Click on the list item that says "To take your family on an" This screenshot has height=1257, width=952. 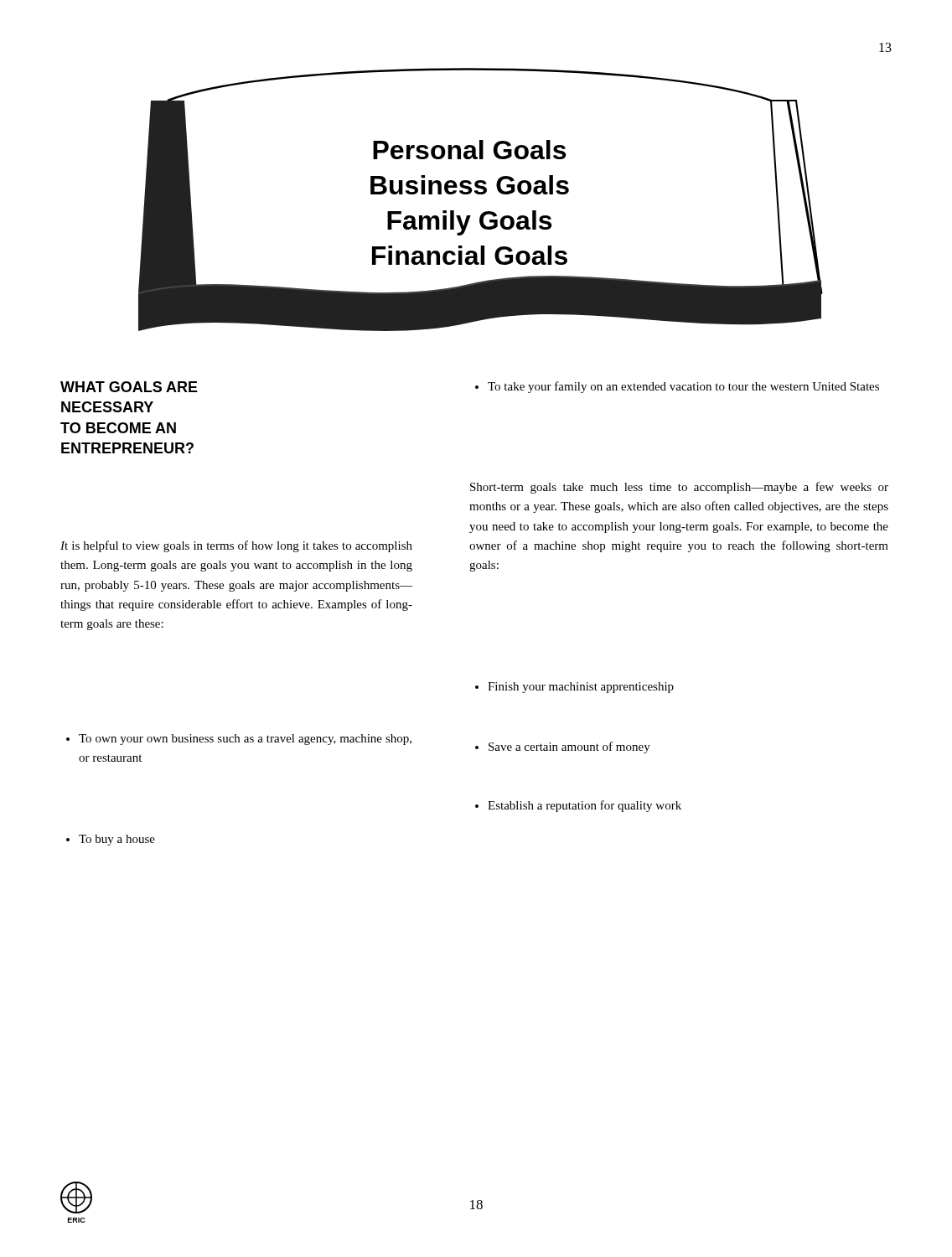[x=679, y=387]
